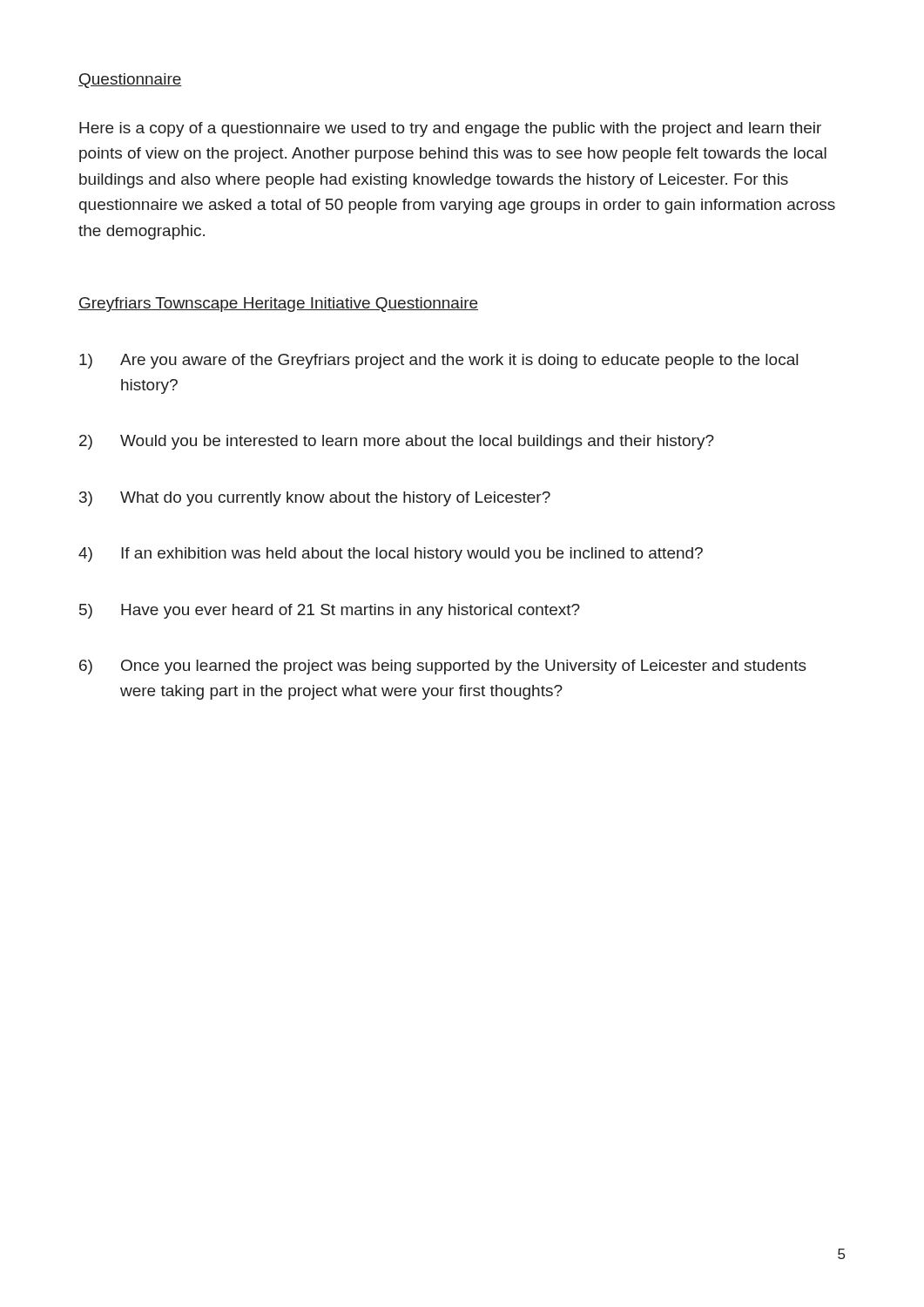
Task: Locate the block of text that opens with "5) Have you ever heard of 21 St"
Action: [x=462, y=610]
